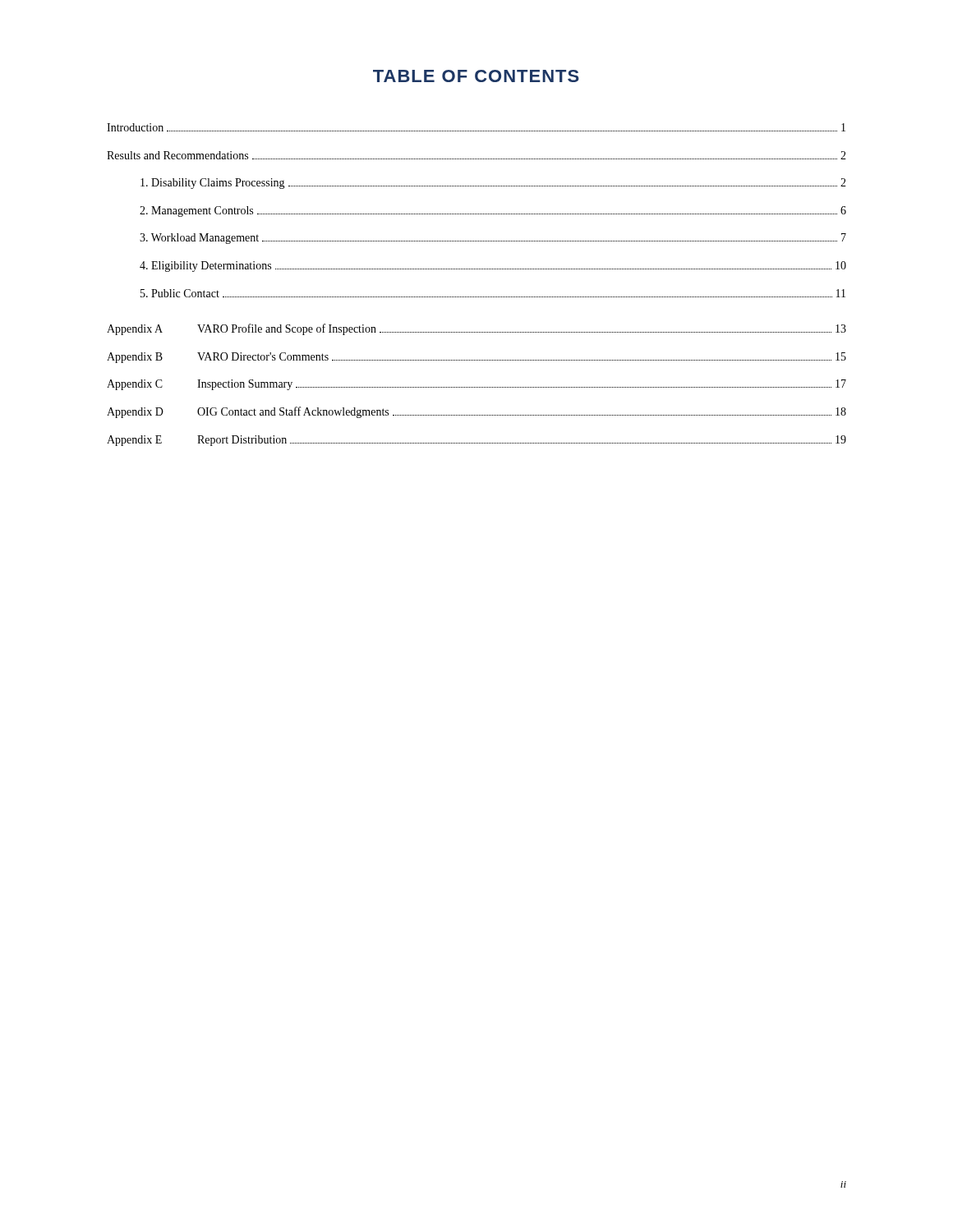Click on the passage starting "Disability Claims Processing 2"

493,183
